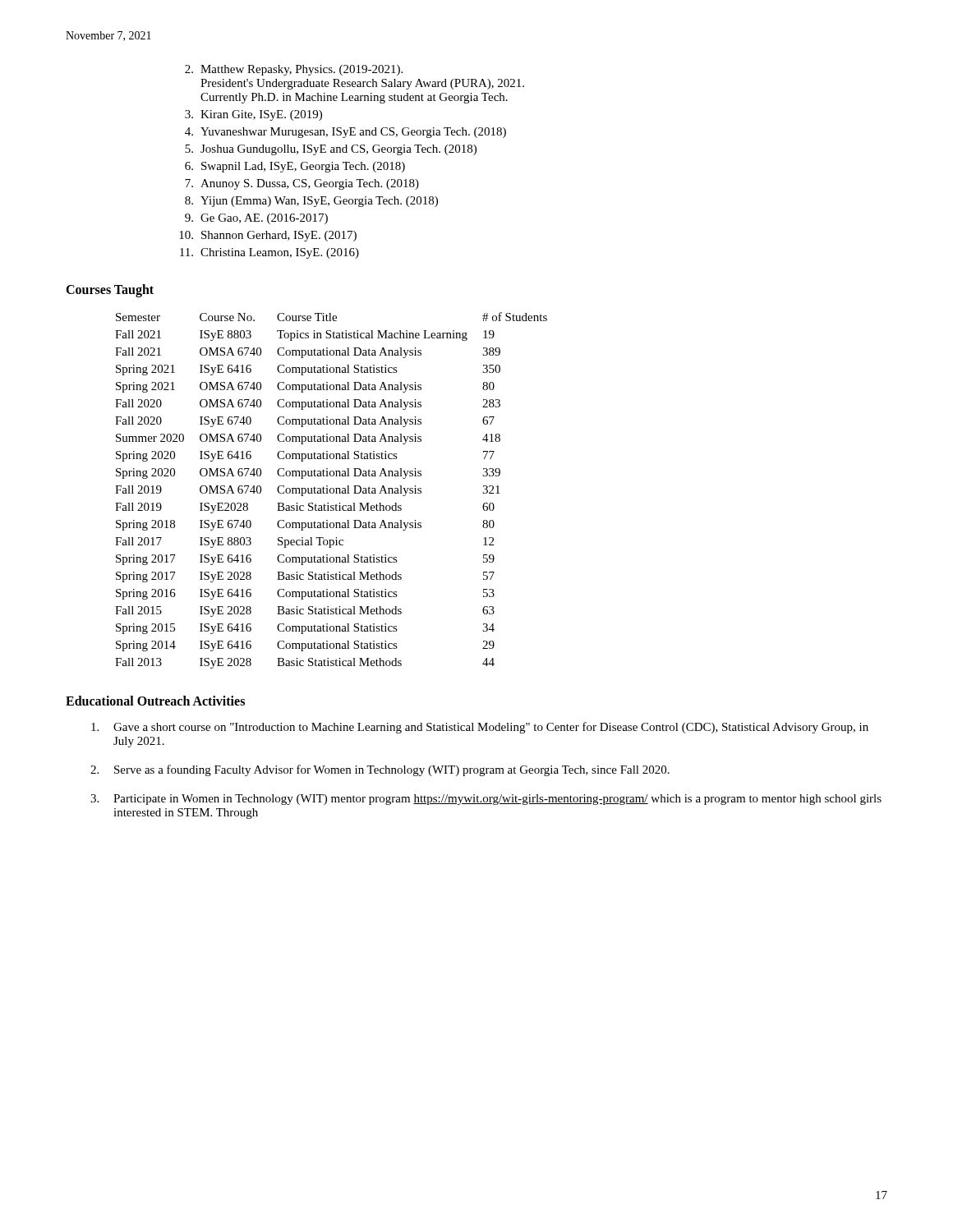The image size is (953, 1232).
Task: Find "8. Yijun (Emma) Wan, ISyE, Georgia Tech. (2018)" on this page
Action: click(311, 202)
